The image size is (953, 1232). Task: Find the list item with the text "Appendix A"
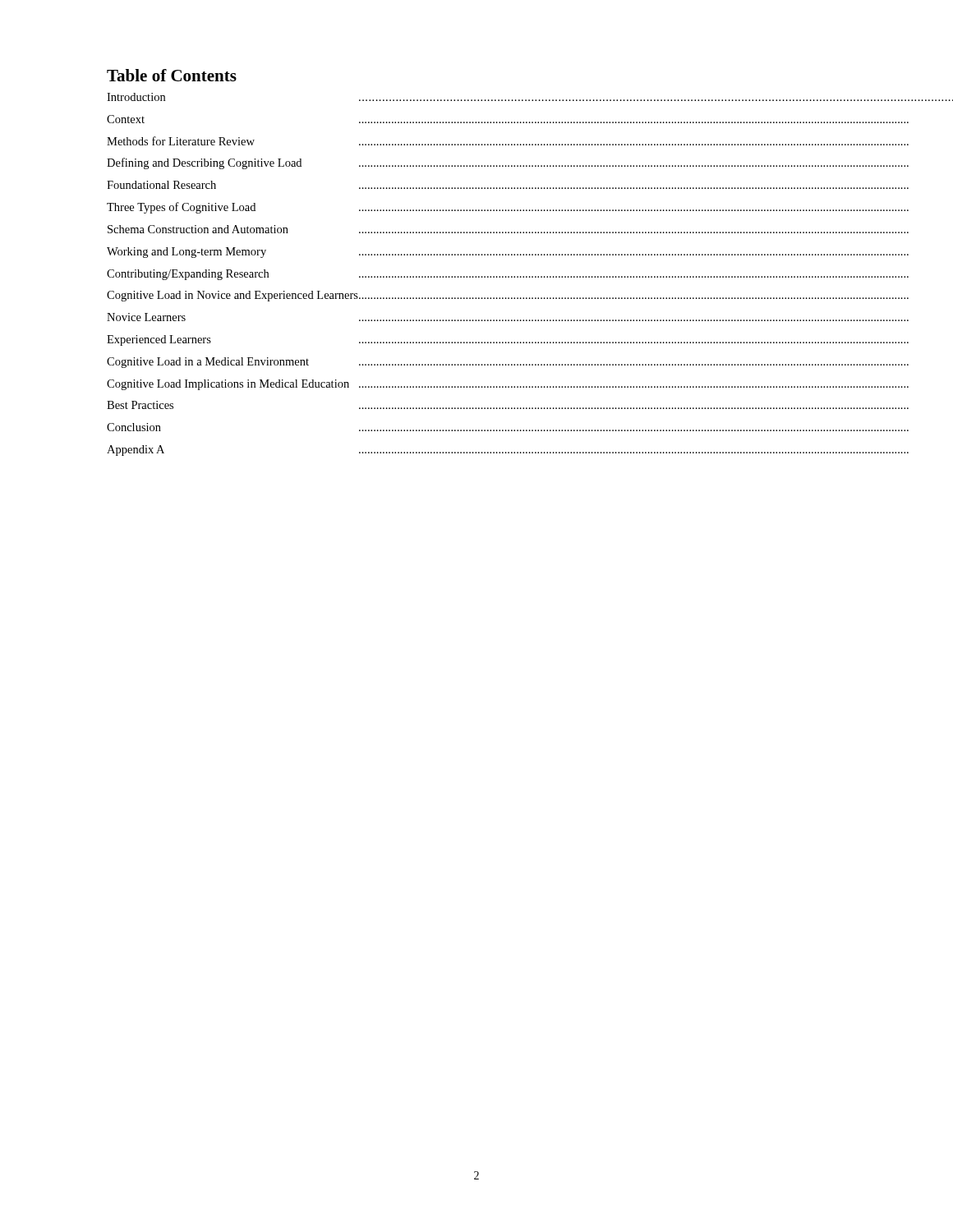tap(530, 450)
